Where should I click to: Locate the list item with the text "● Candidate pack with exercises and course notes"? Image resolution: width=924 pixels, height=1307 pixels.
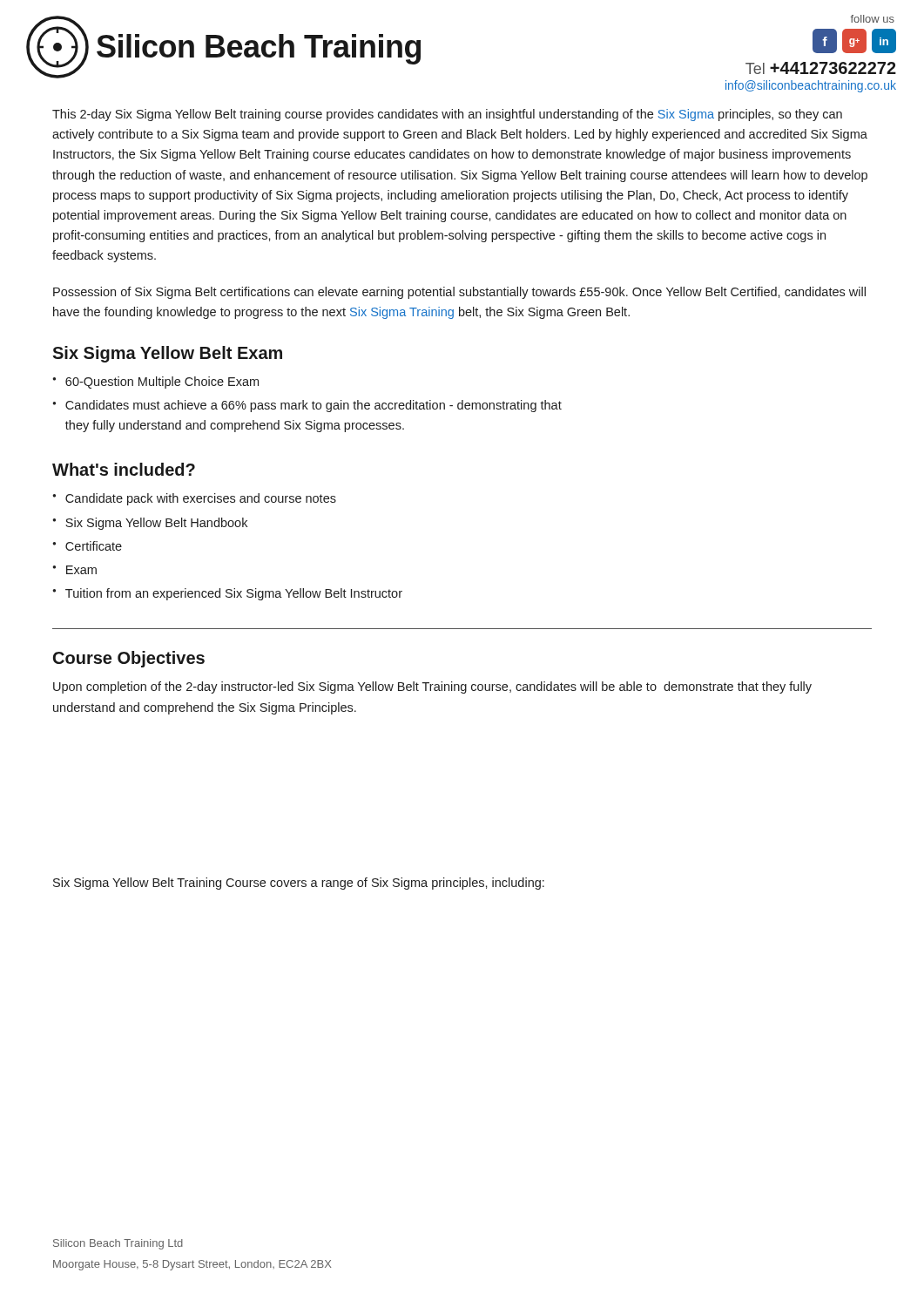[x=194, y=499]
